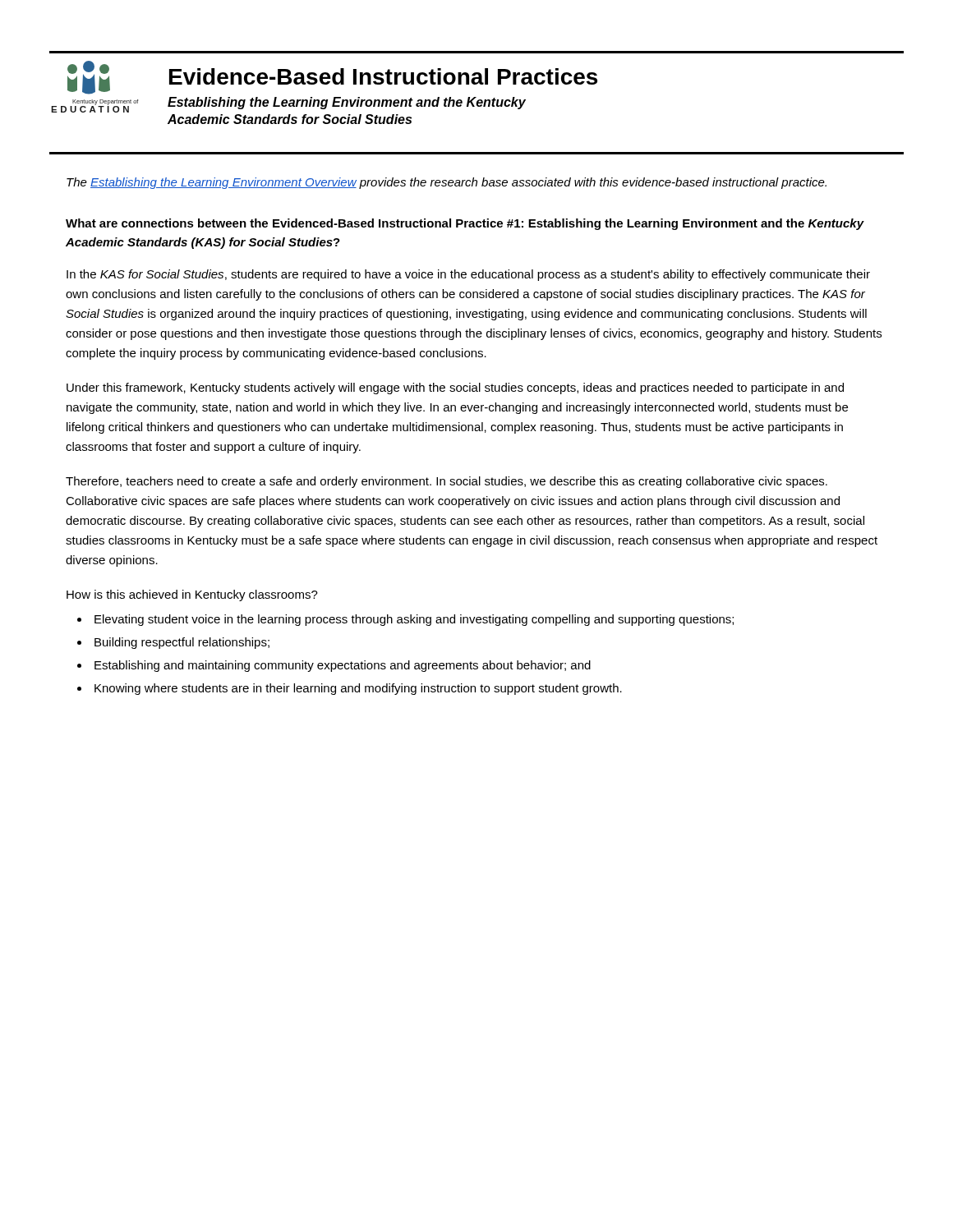Locate the section header that opens with "What are connections between the Evidenced-Based"
The image size is (953, 1232).
click(x=465, y=232)
